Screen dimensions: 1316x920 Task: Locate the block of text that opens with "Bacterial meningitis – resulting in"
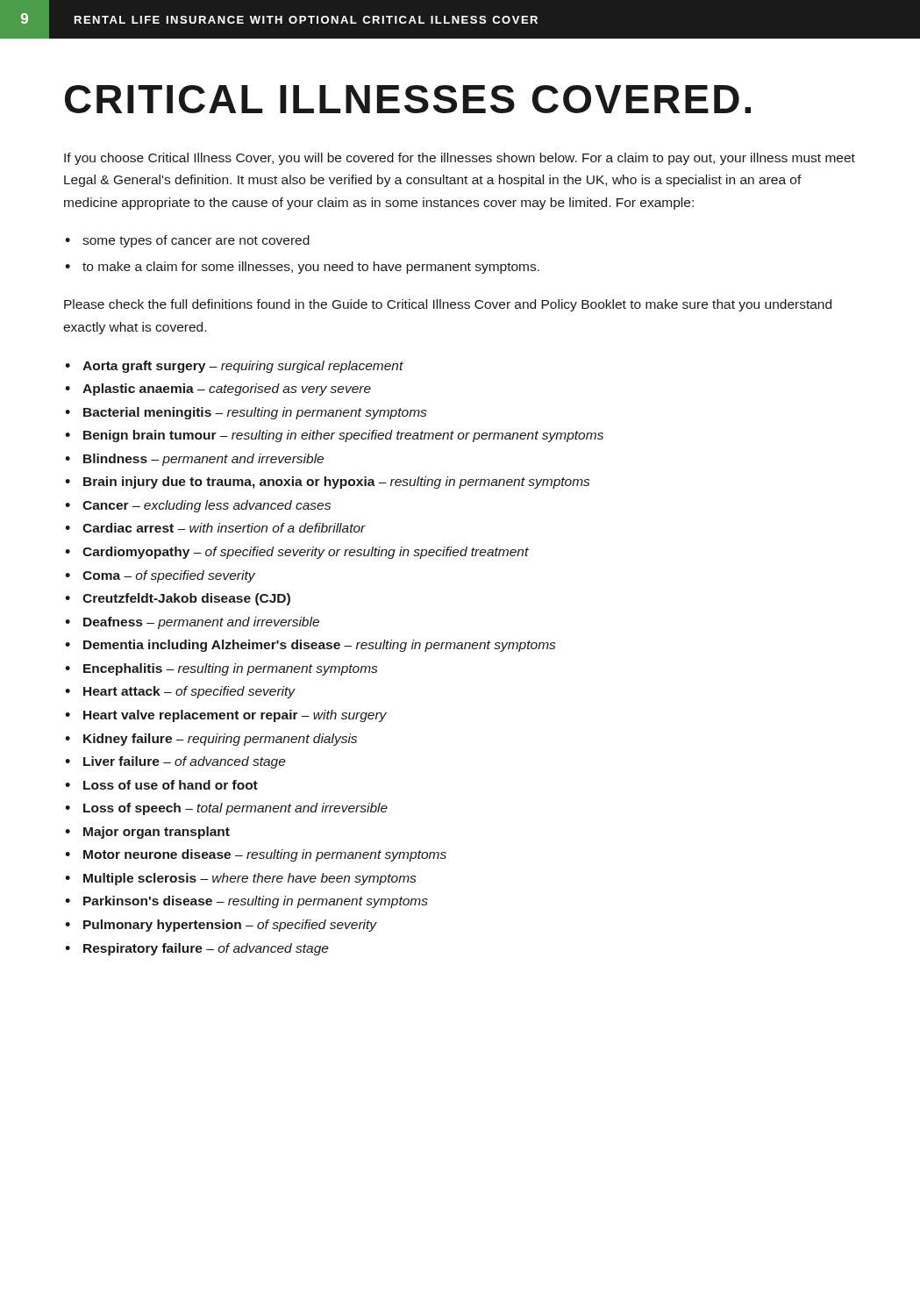point(255,412)
